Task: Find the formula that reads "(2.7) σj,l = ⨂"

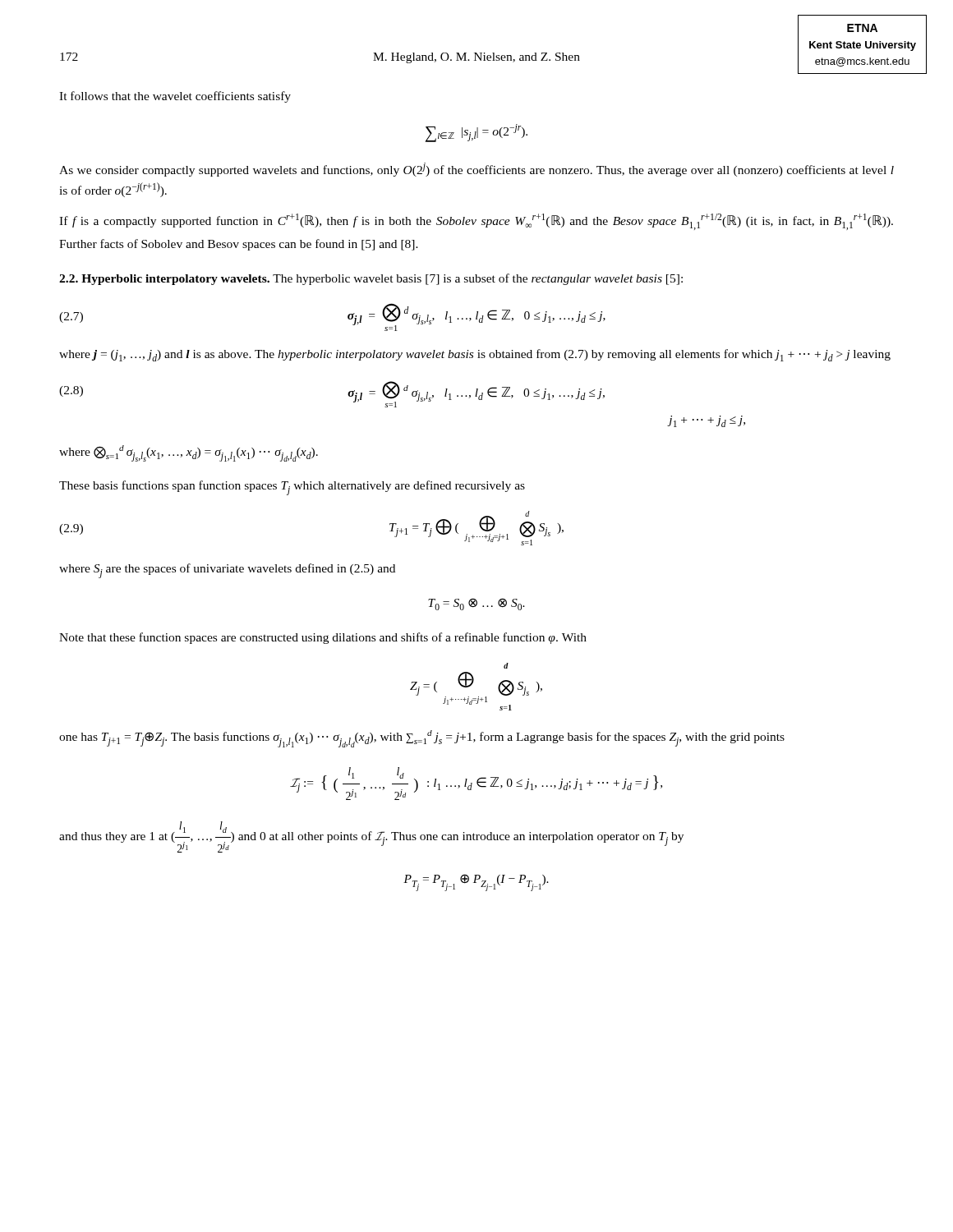Action: 444,316
